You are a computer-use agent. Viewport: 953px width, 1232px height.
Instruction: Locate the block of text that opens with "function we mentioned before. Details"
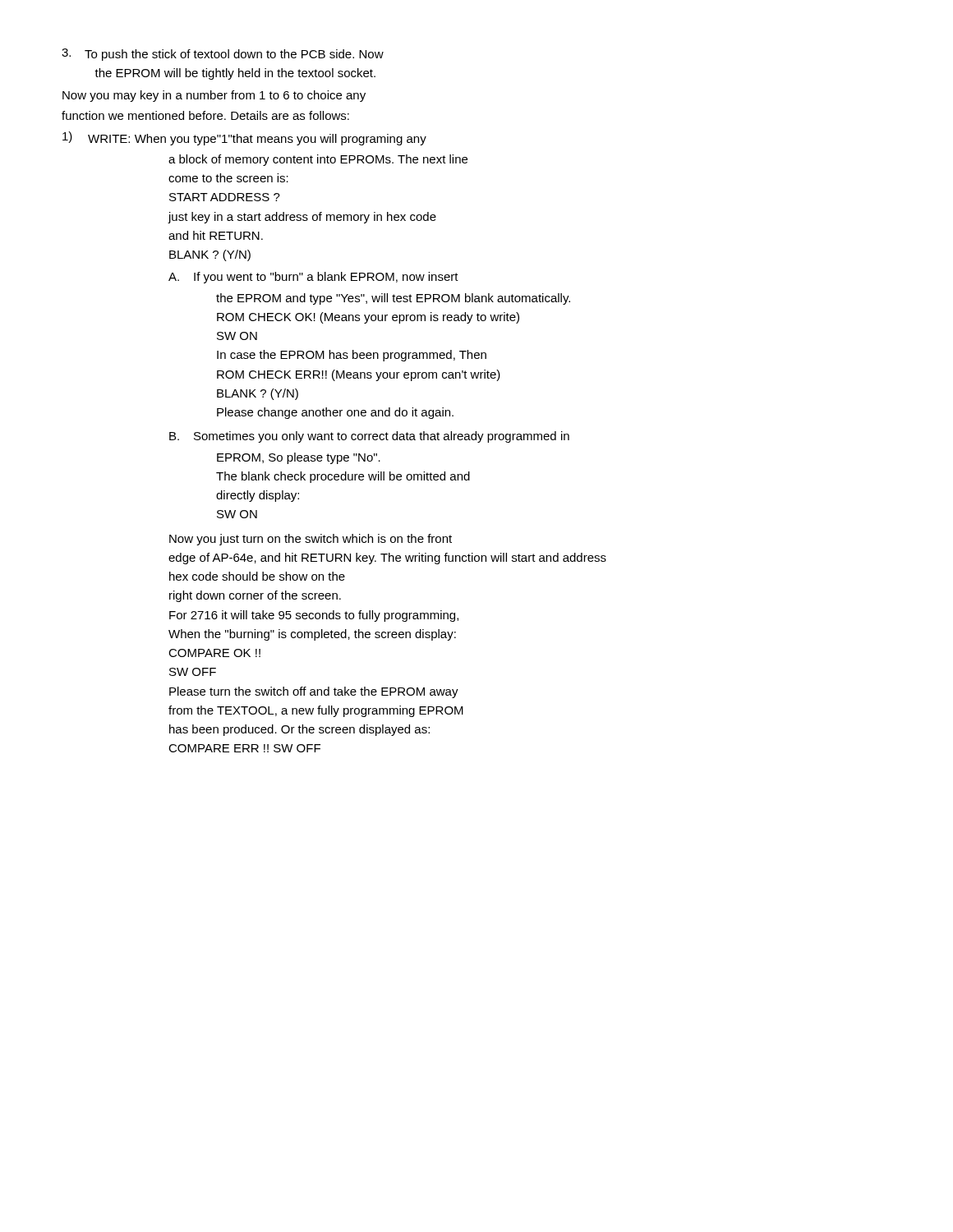pyautogui.click(x=206, y=116)
